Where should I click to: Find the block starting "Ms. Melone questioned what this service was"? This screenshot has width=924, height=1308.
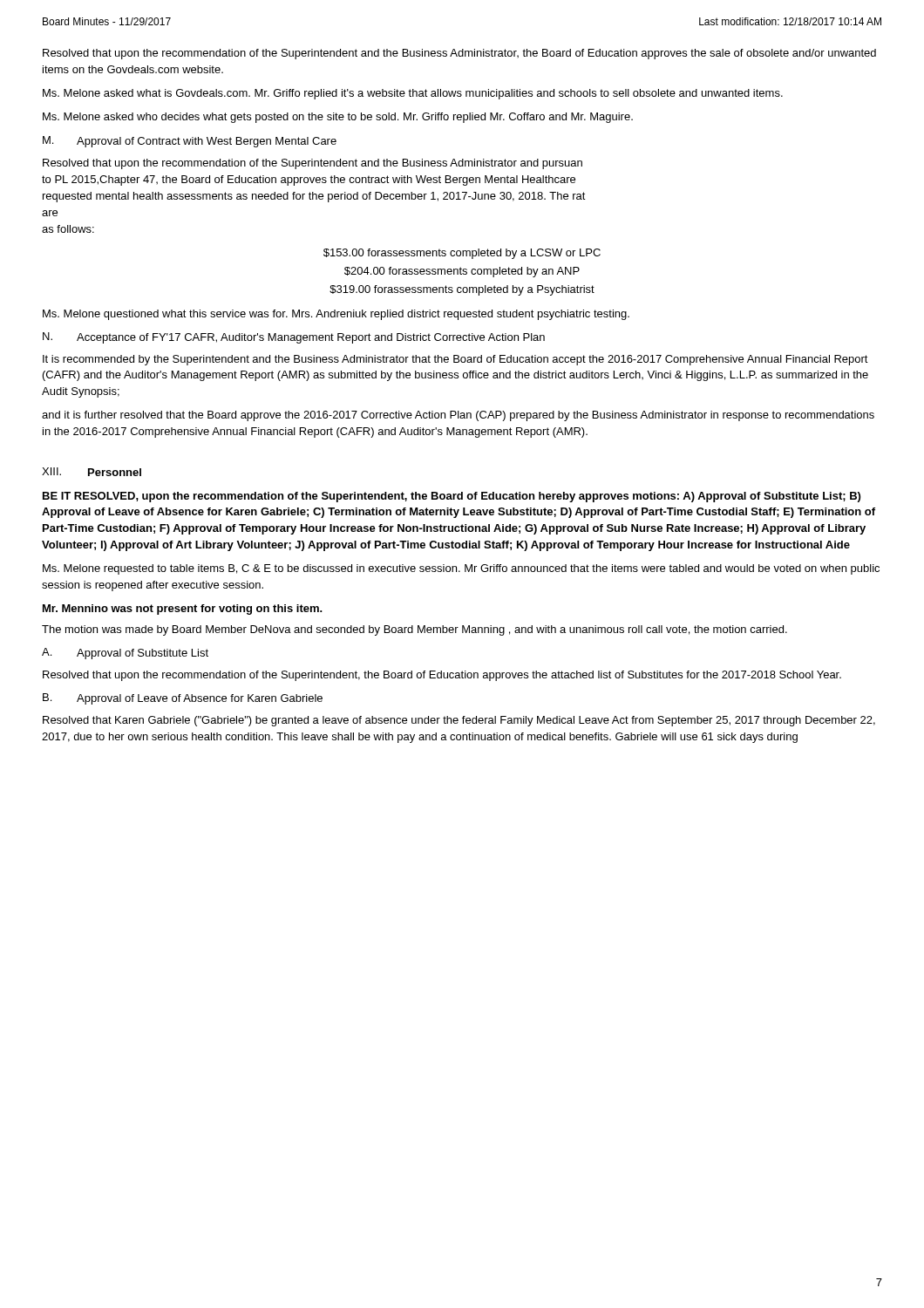click(x=336, y=313)
